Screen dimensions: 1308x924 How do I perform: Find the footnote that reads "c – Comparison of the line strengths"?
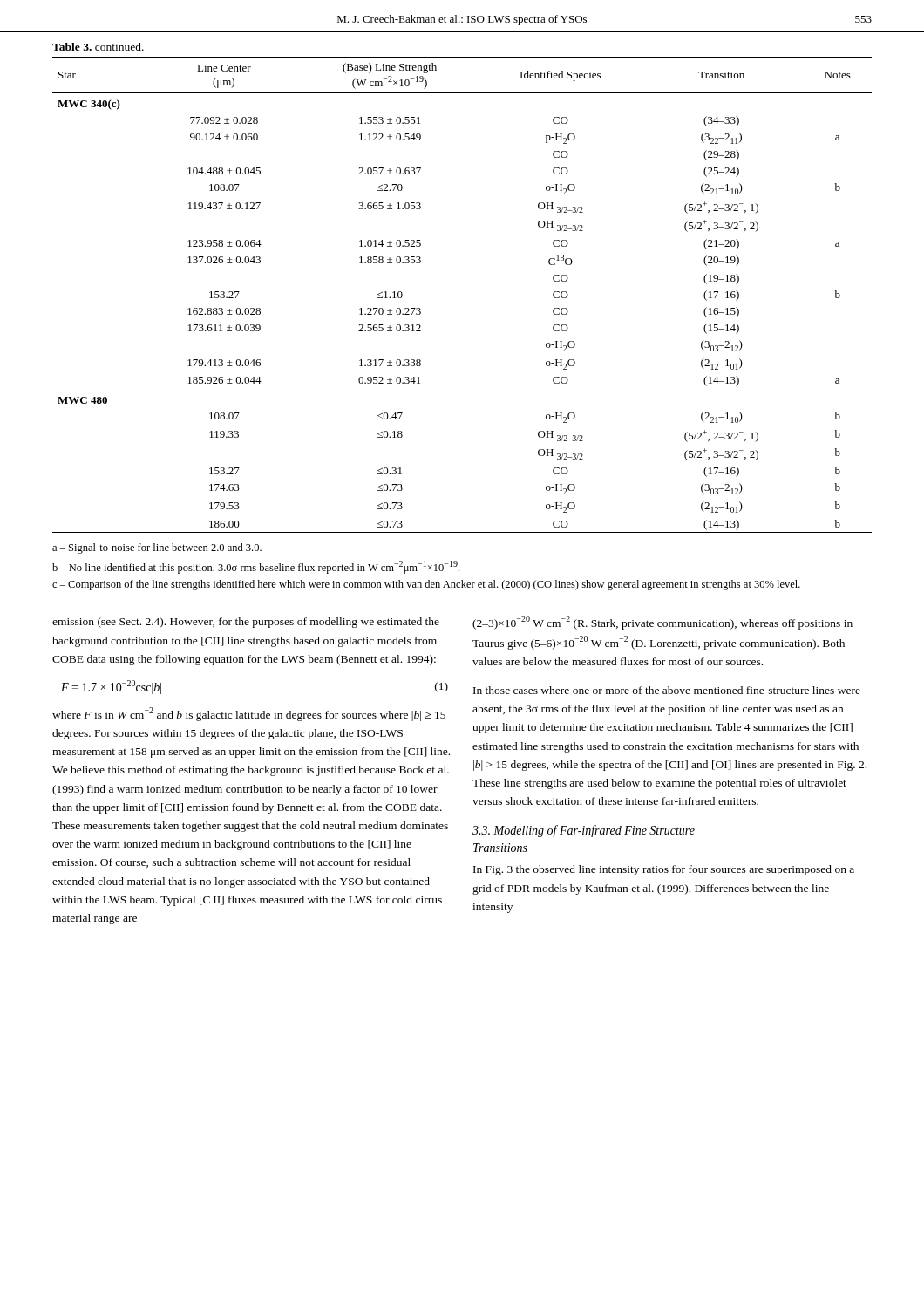point(426,584)
